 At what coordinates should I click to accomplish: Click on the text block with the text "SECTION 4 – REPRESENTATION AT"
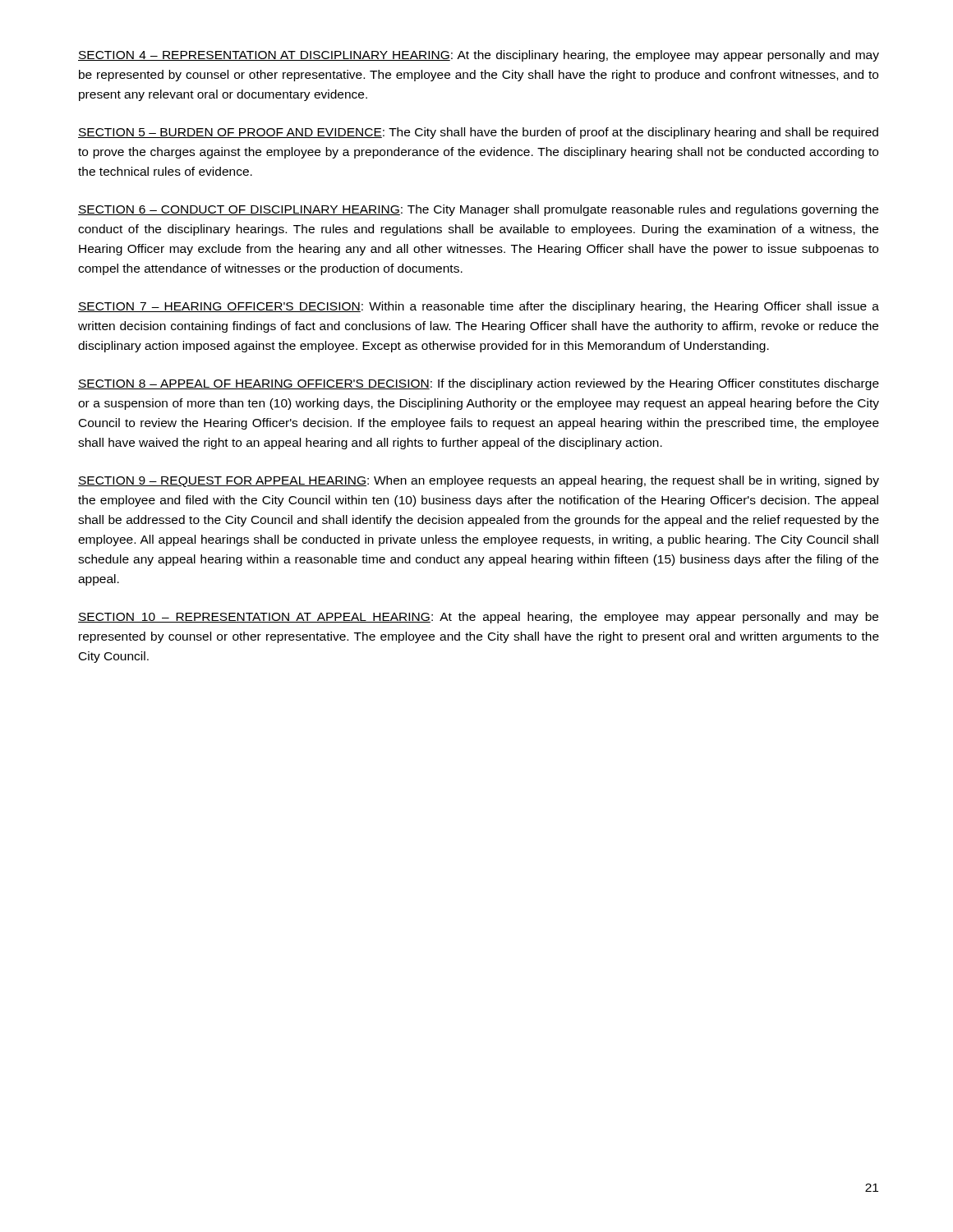479,74
